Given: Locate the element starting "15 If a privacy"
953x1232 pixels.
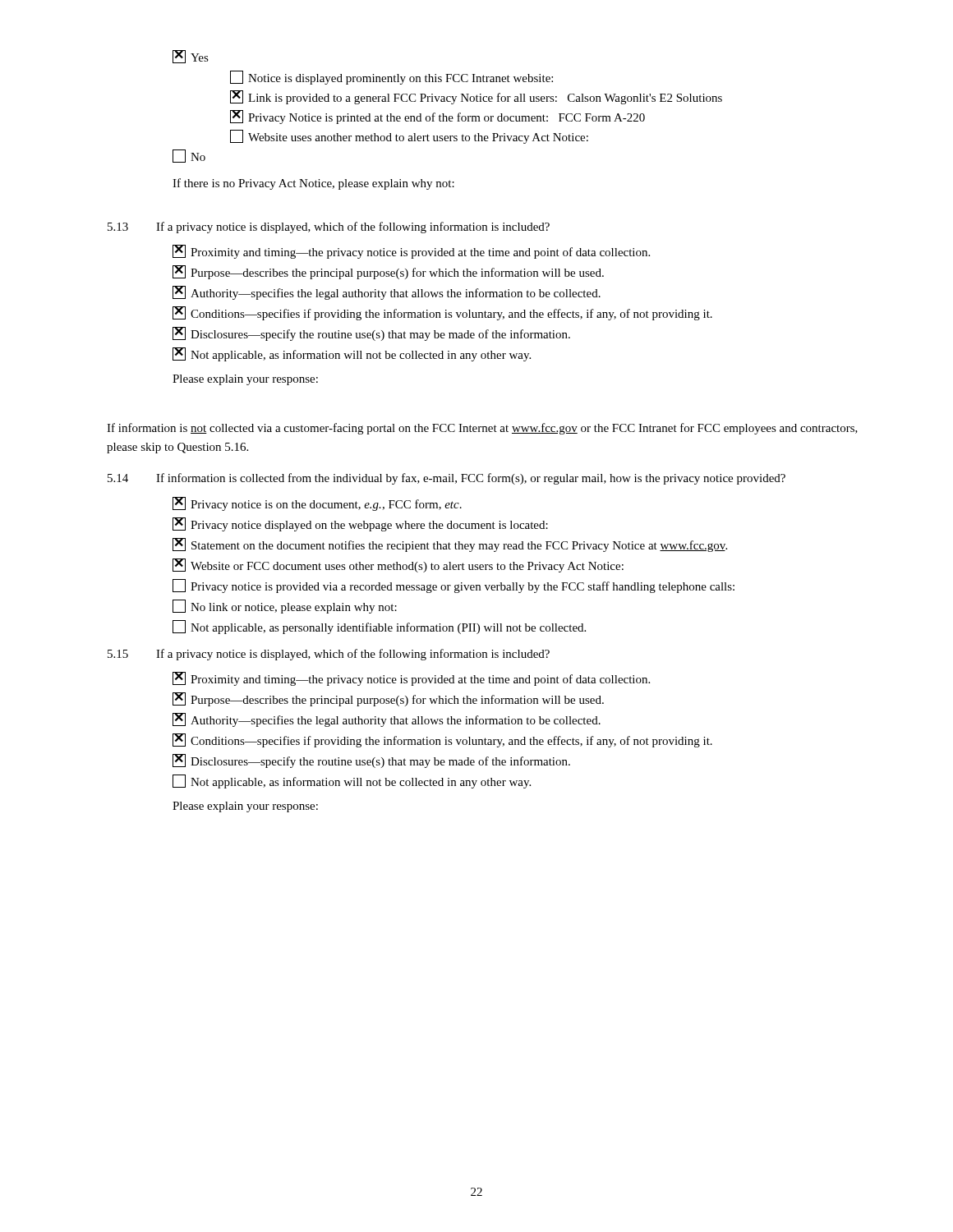Looking at the screenshot, I should [x=497, y=654].
